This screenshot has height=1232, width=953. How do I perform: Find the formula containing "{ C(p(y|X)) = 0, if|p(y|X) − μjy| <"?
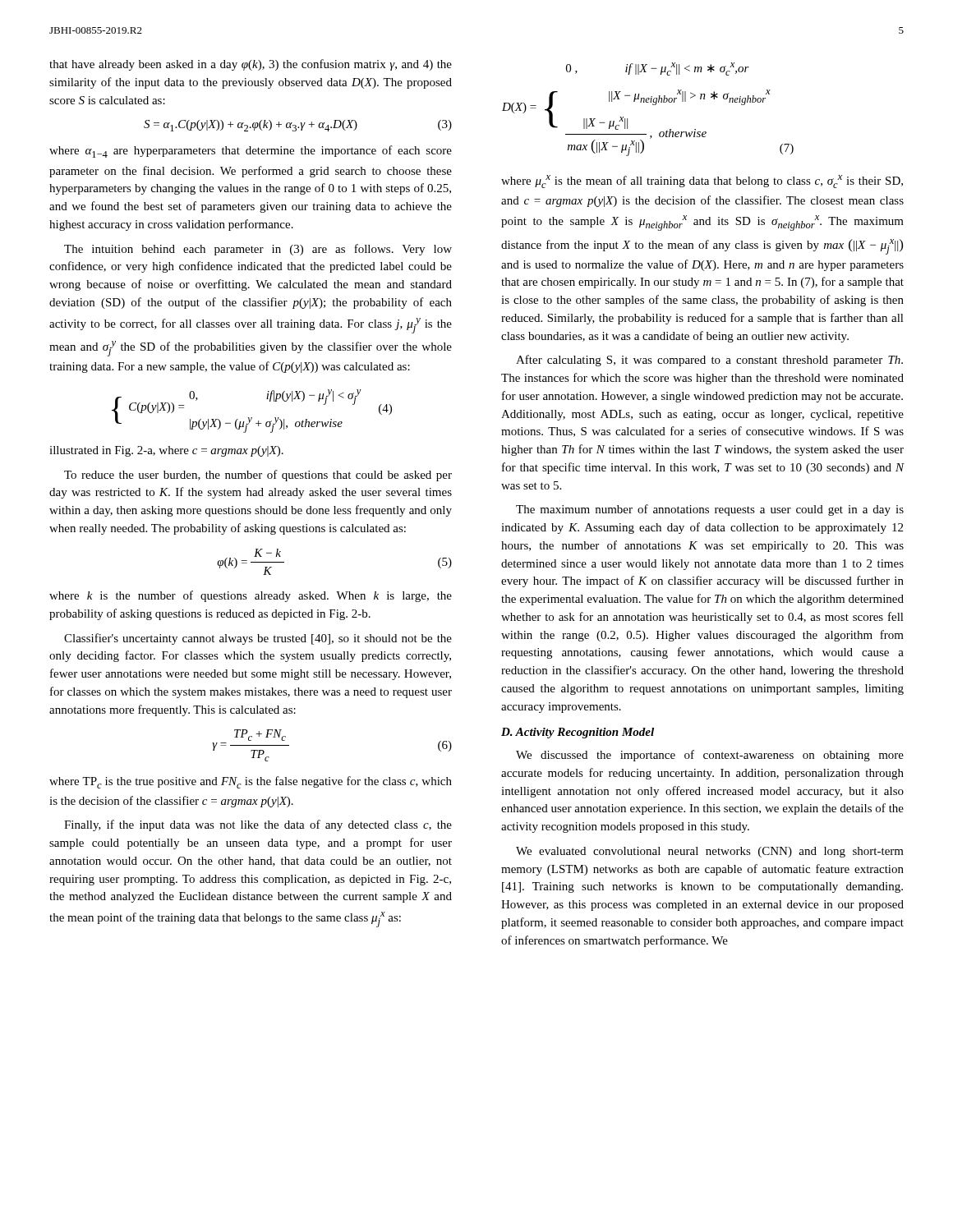click(251, 409)
